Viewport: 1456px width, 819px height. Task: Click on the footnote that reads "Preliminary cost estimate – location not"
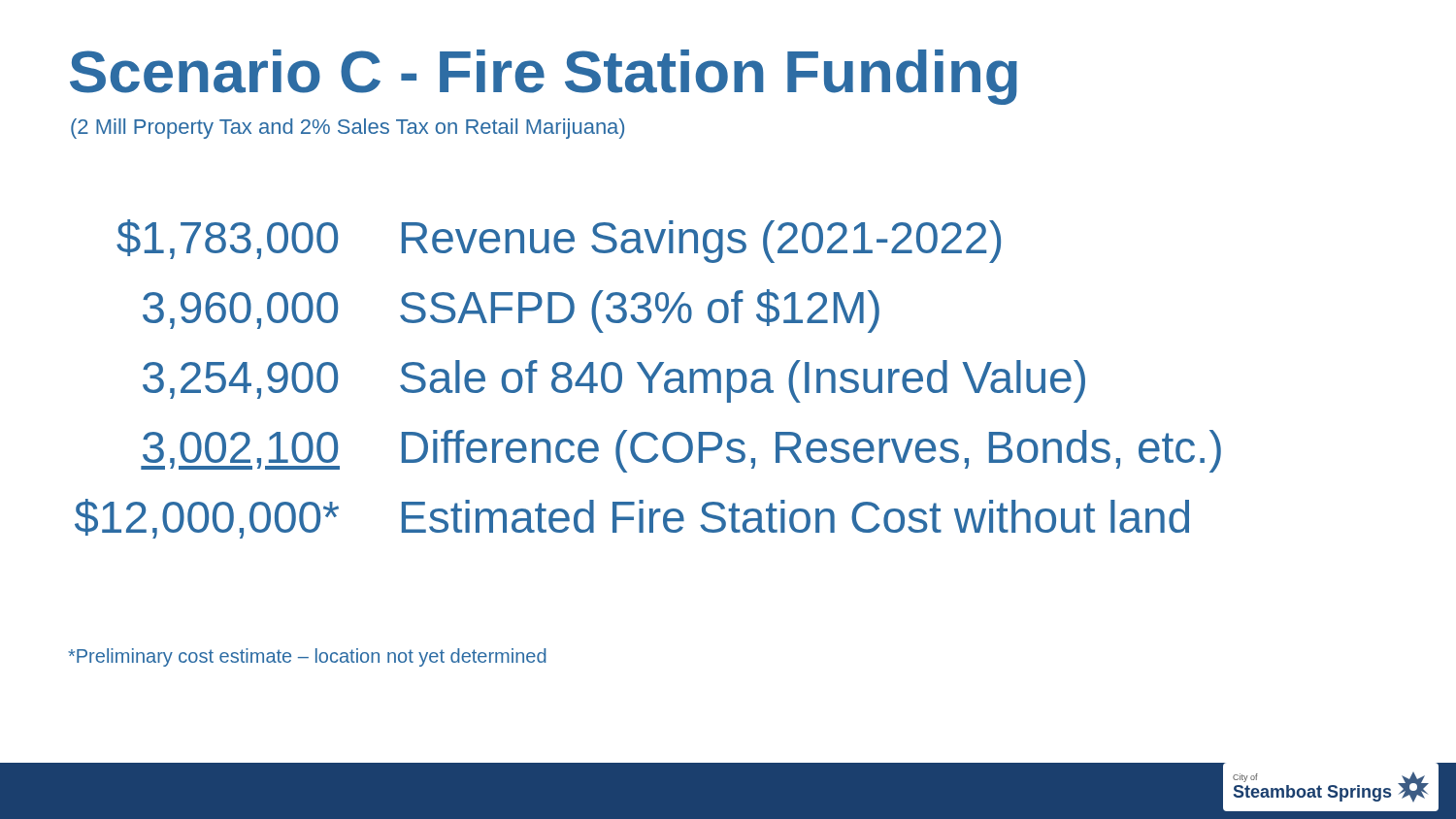pos(308,656)
